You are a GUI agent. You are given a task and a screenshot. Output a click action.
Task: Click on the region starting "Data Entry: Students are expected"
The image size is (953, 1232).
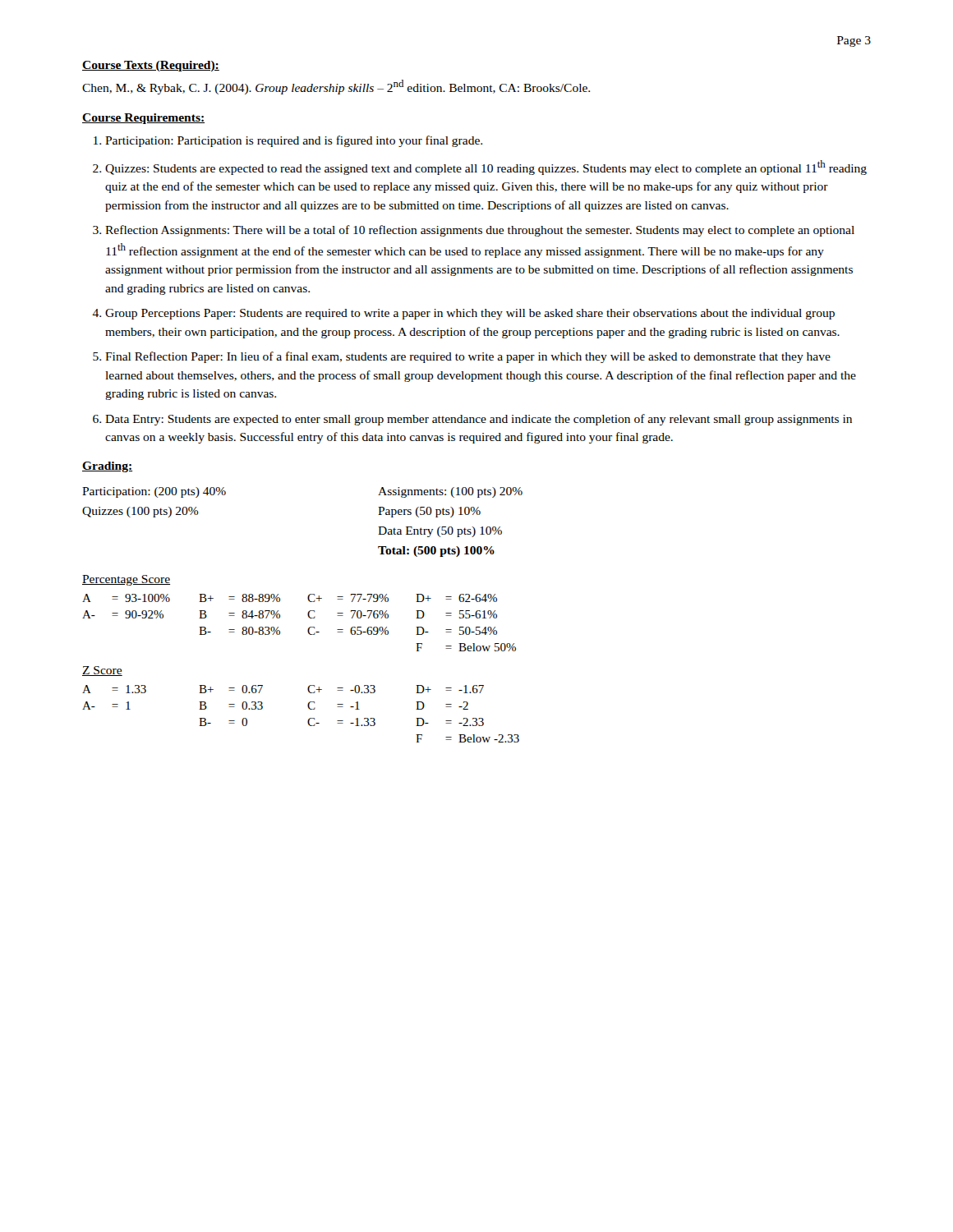(x=488, y=428)
